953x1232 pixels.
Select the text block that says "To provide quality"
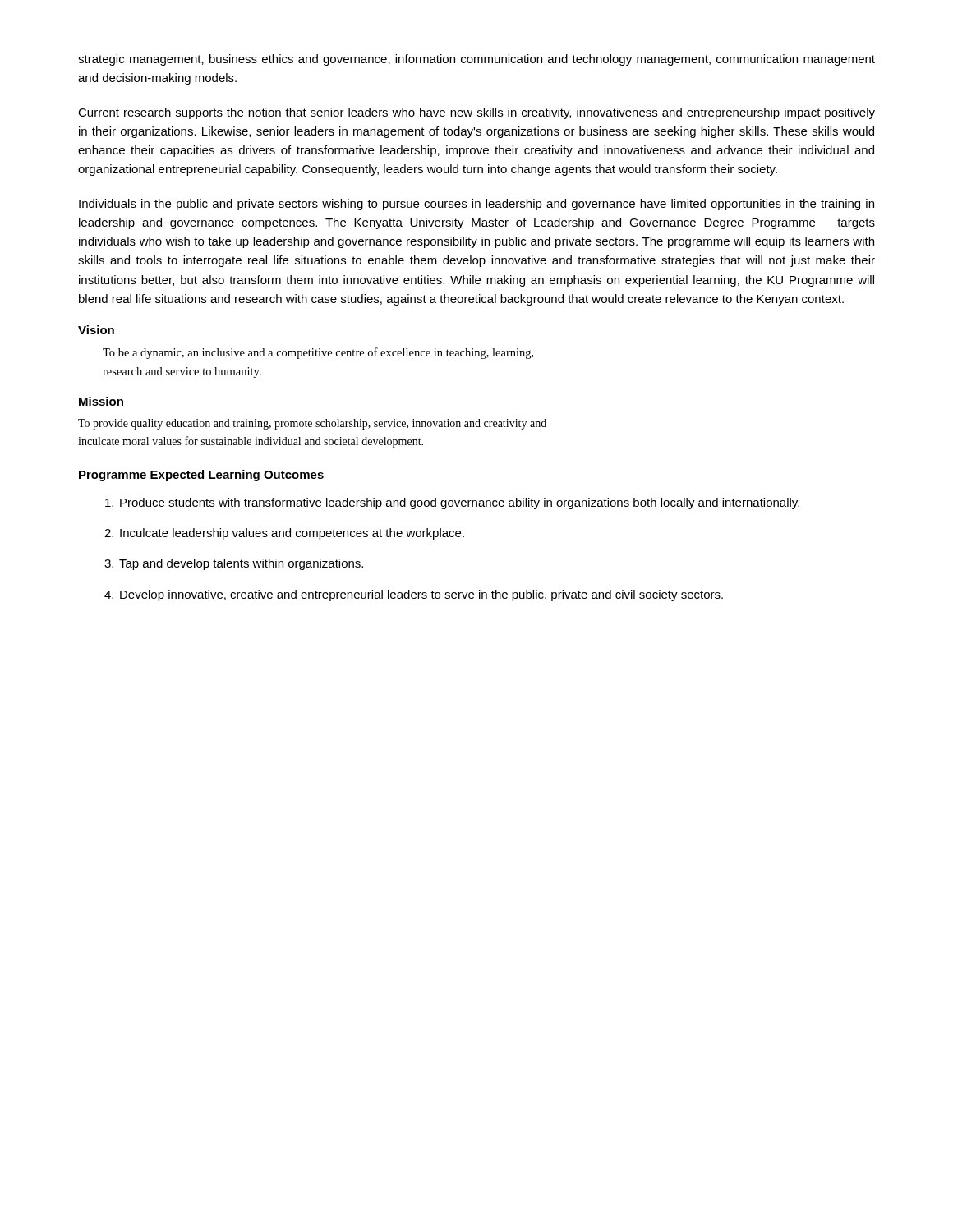pyautogui.click(x=312, y=433)
